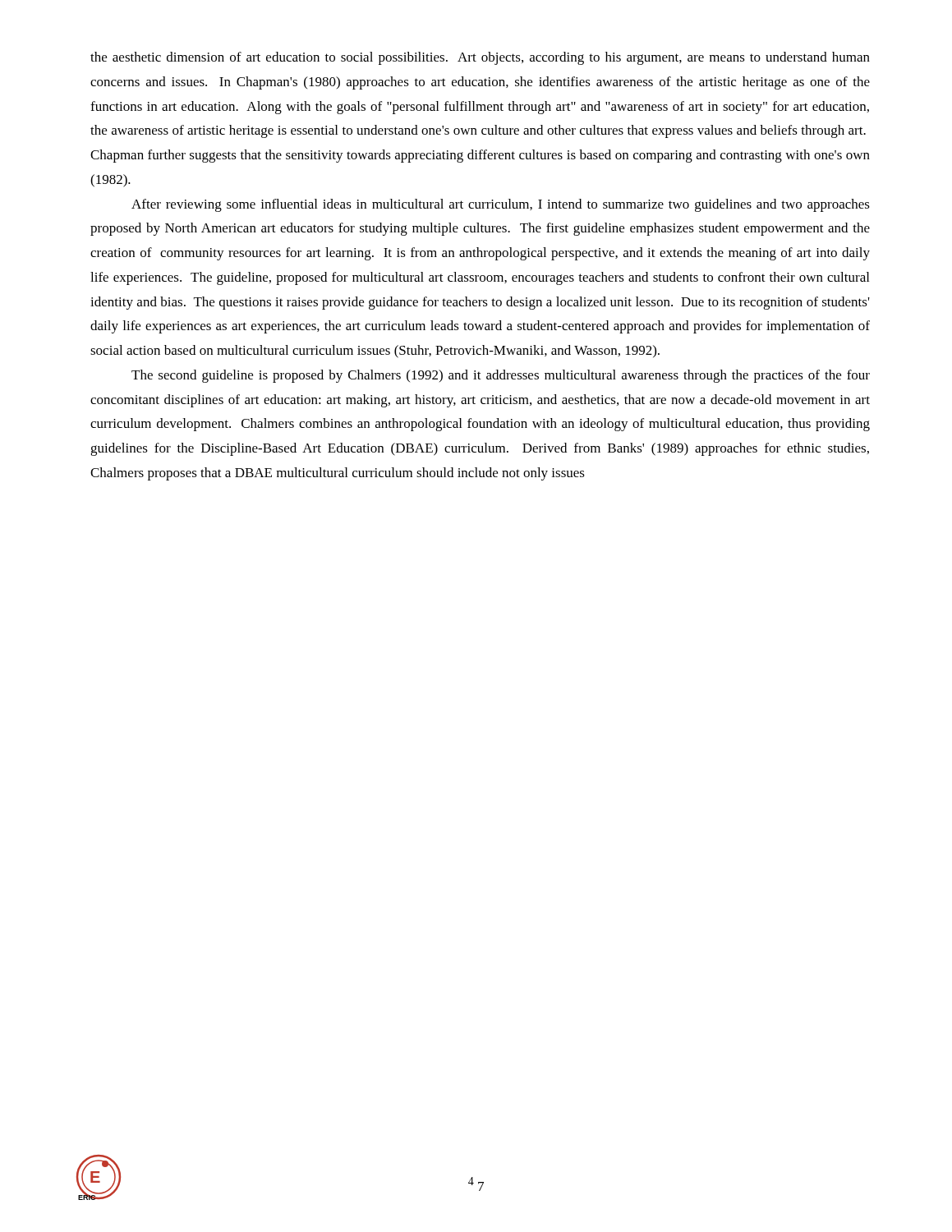952x1232 pixels.
Task: Where is the passage that starts "The second guideline is"?
Action: (480, 424)
